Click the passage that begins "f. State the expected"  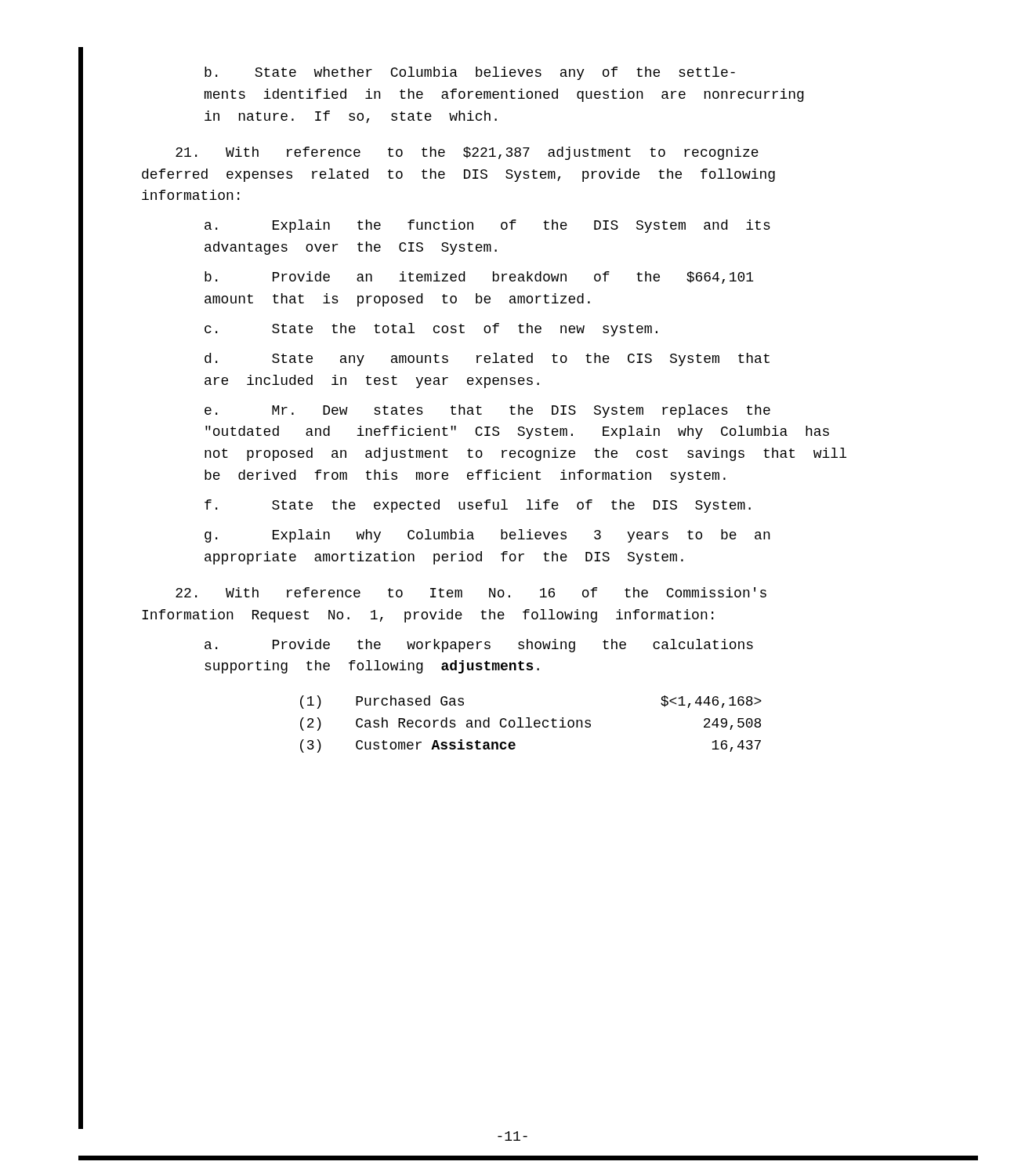pos(479,506)
